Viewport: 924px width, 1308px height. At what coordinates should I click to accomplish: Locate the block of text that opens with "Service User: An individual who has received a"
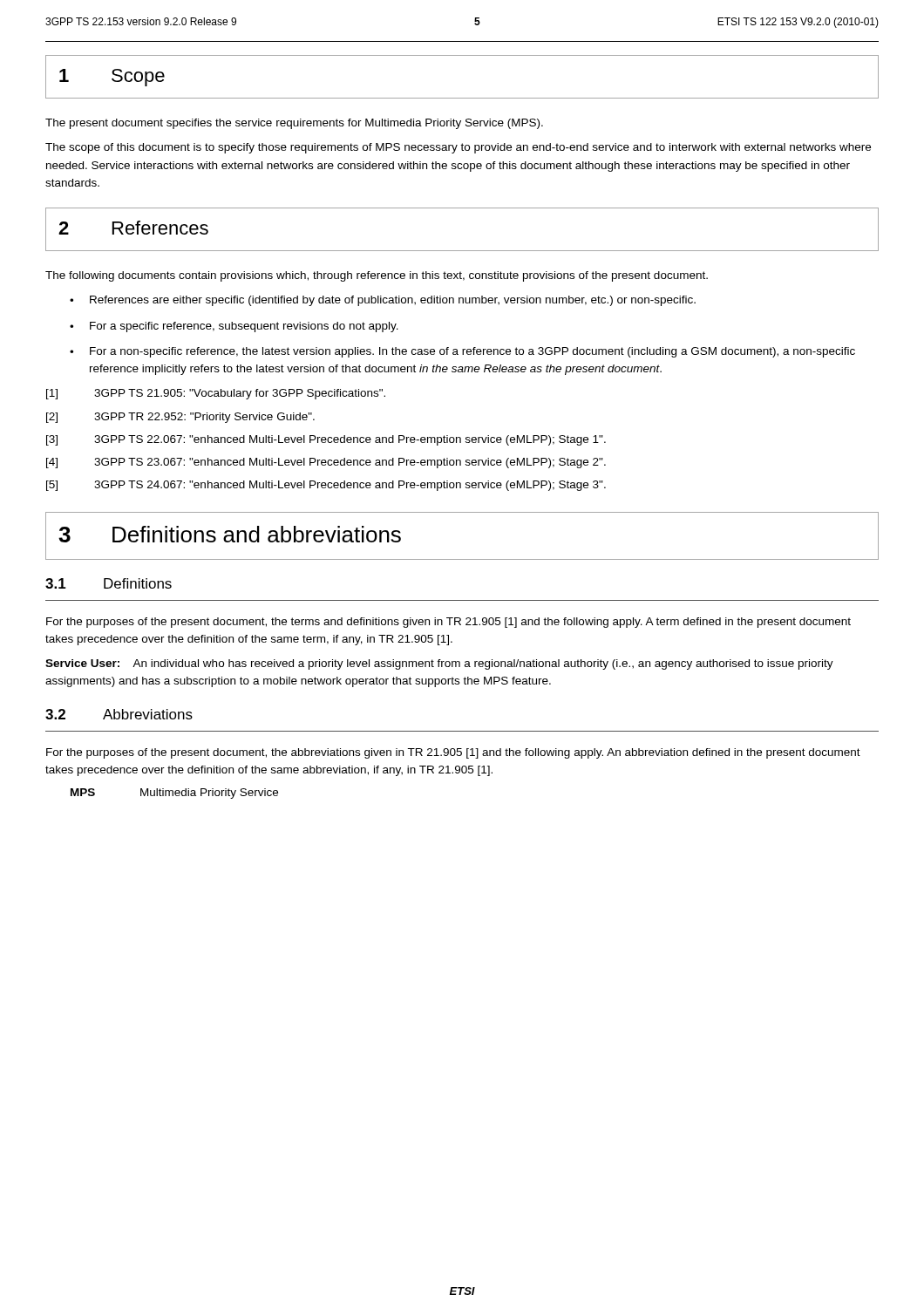click(439, 672)
